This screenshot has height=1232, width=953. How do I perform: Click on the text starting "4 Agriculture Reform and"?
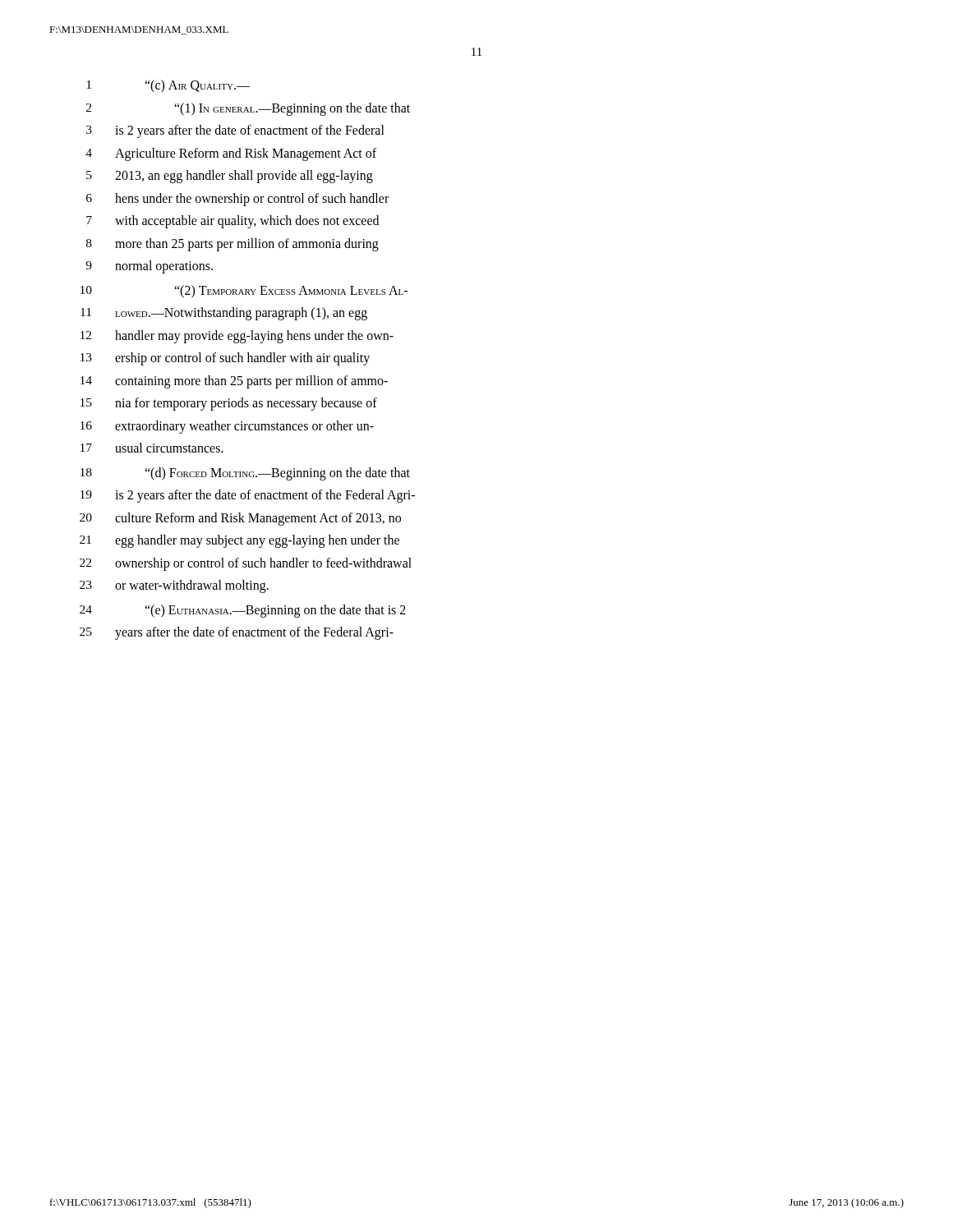click(x=231, y=154)
